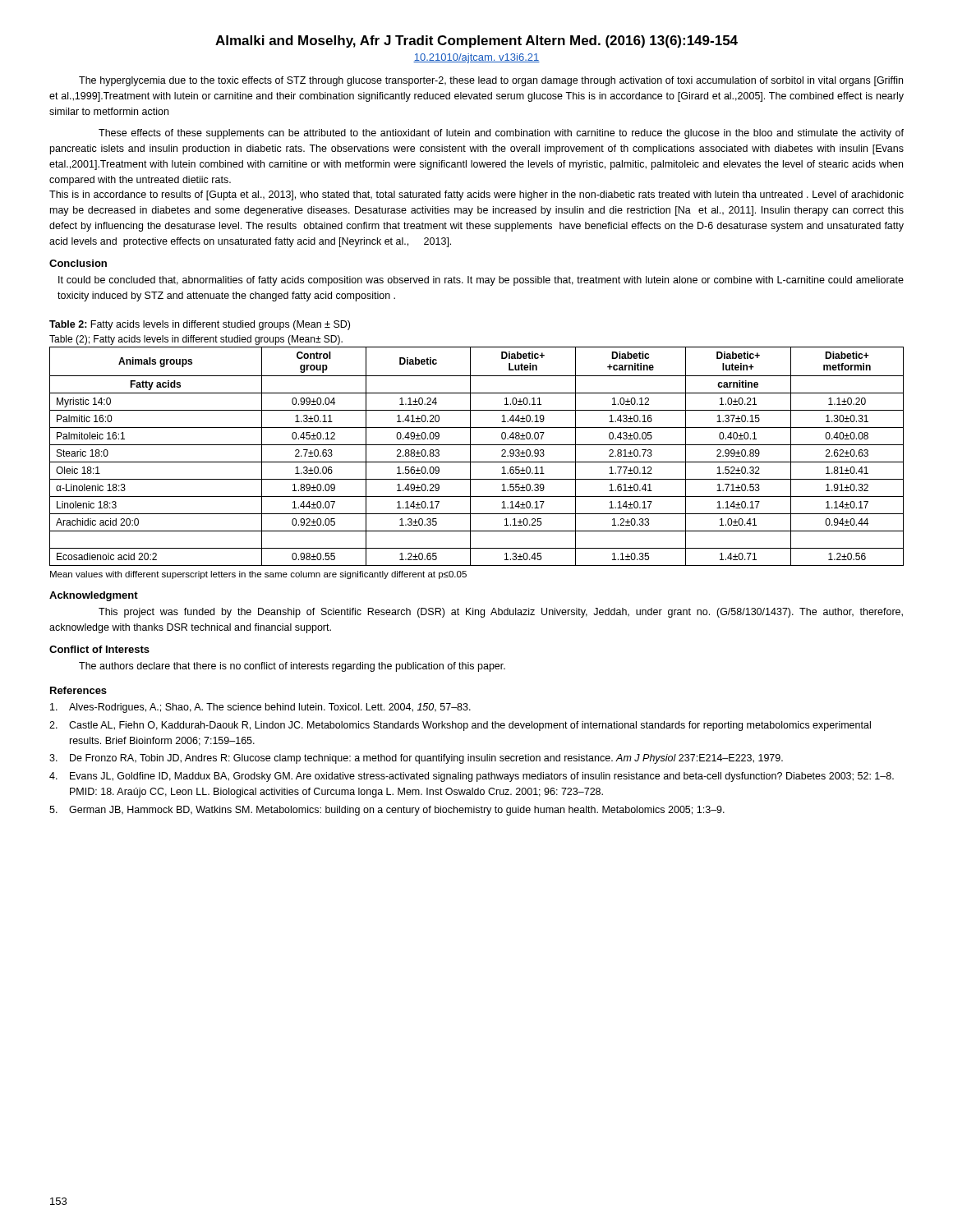Locate the title that reads "Almalki and Moselhy, Afr J"
Viewport: 953px width, 1232px height.
pos(476,41)
